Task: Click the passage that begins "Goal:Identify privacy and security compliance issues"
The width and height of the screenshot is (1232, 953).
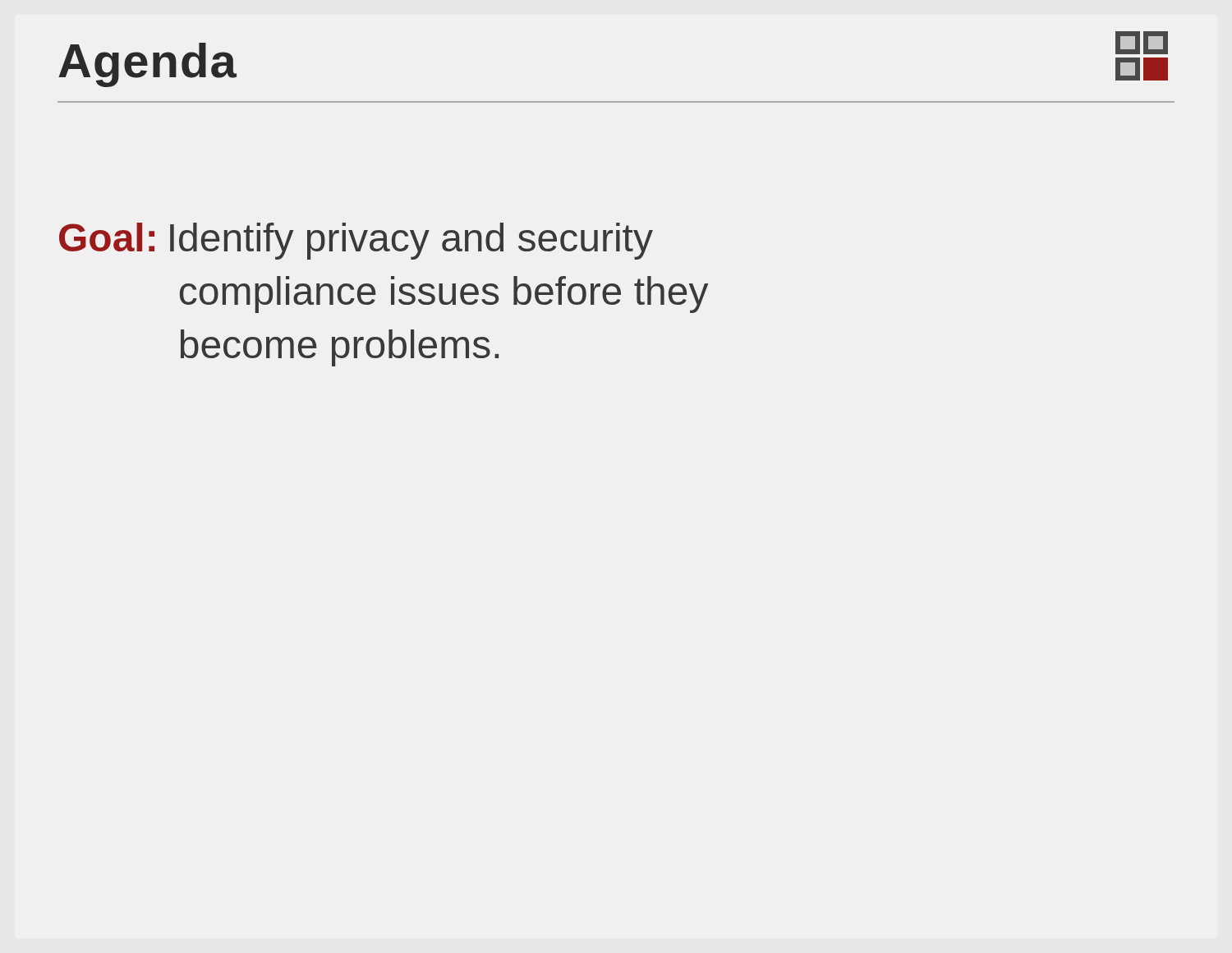Action: (x=383, y=291)
